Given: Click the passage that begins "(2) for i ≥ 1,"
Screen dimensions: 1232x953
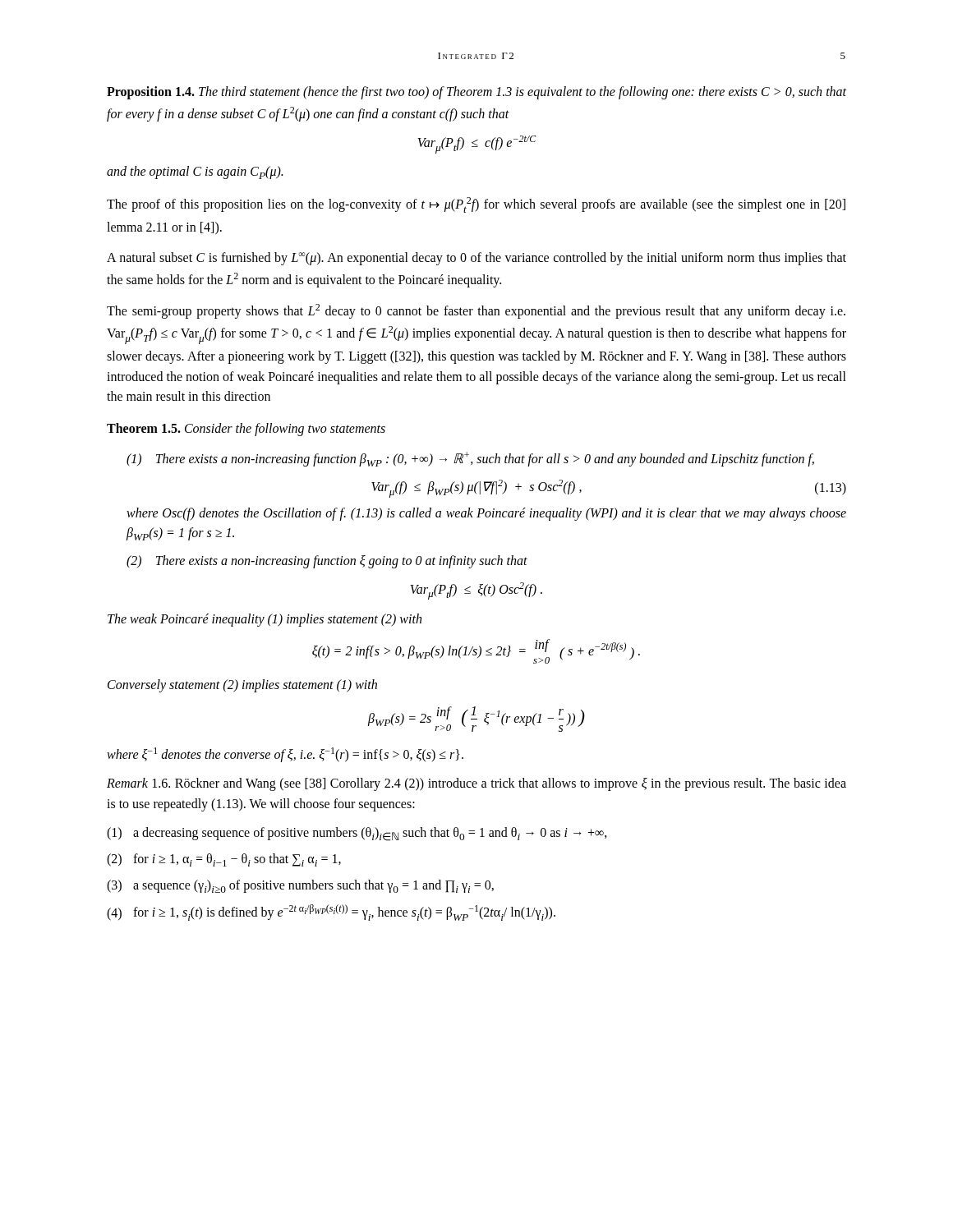Looking at the screenshot, I should [224, 860].
